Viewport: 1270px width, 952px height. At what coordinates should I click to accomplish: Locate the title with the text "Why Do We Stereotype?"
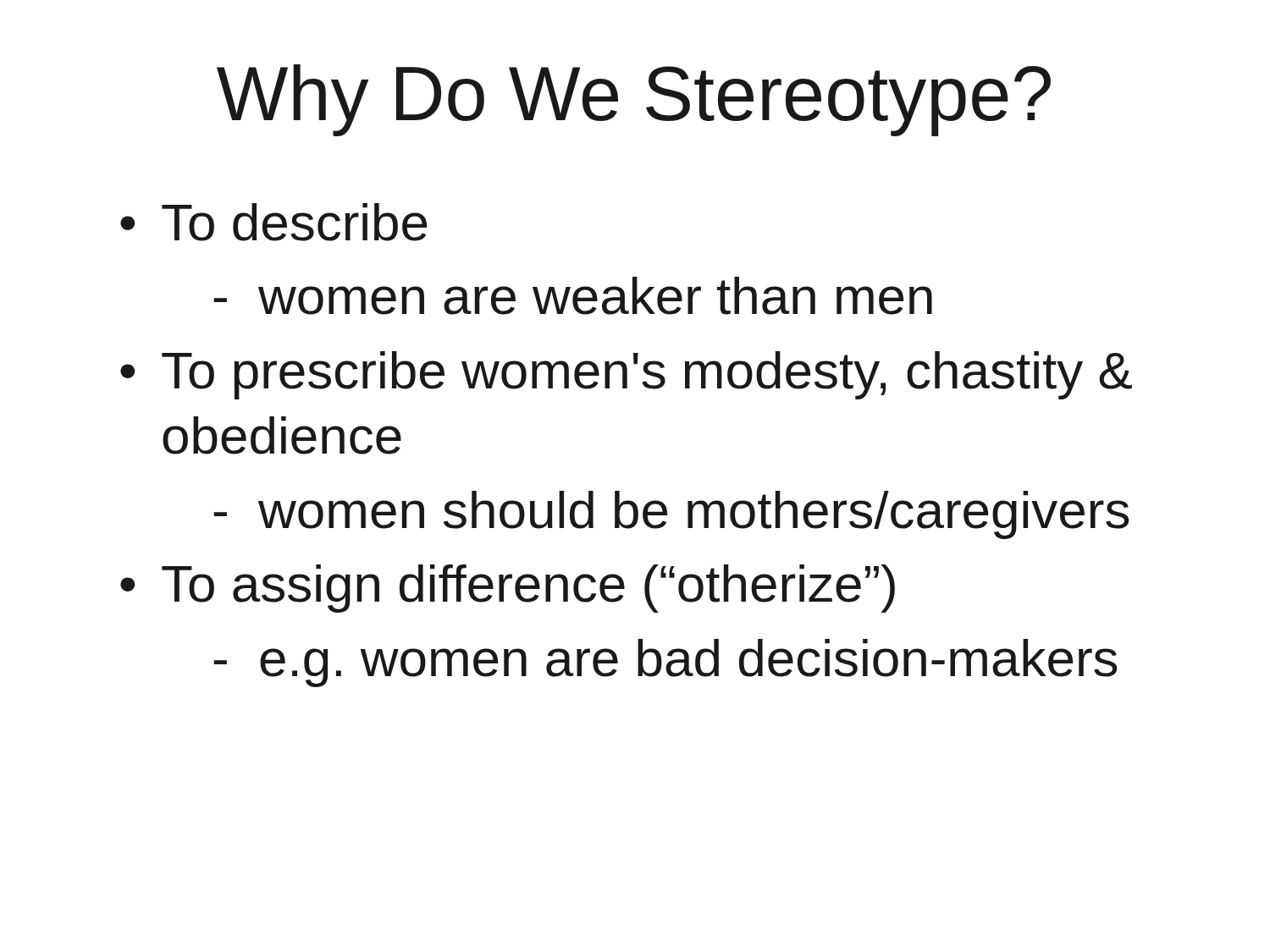tap(635, 94)
